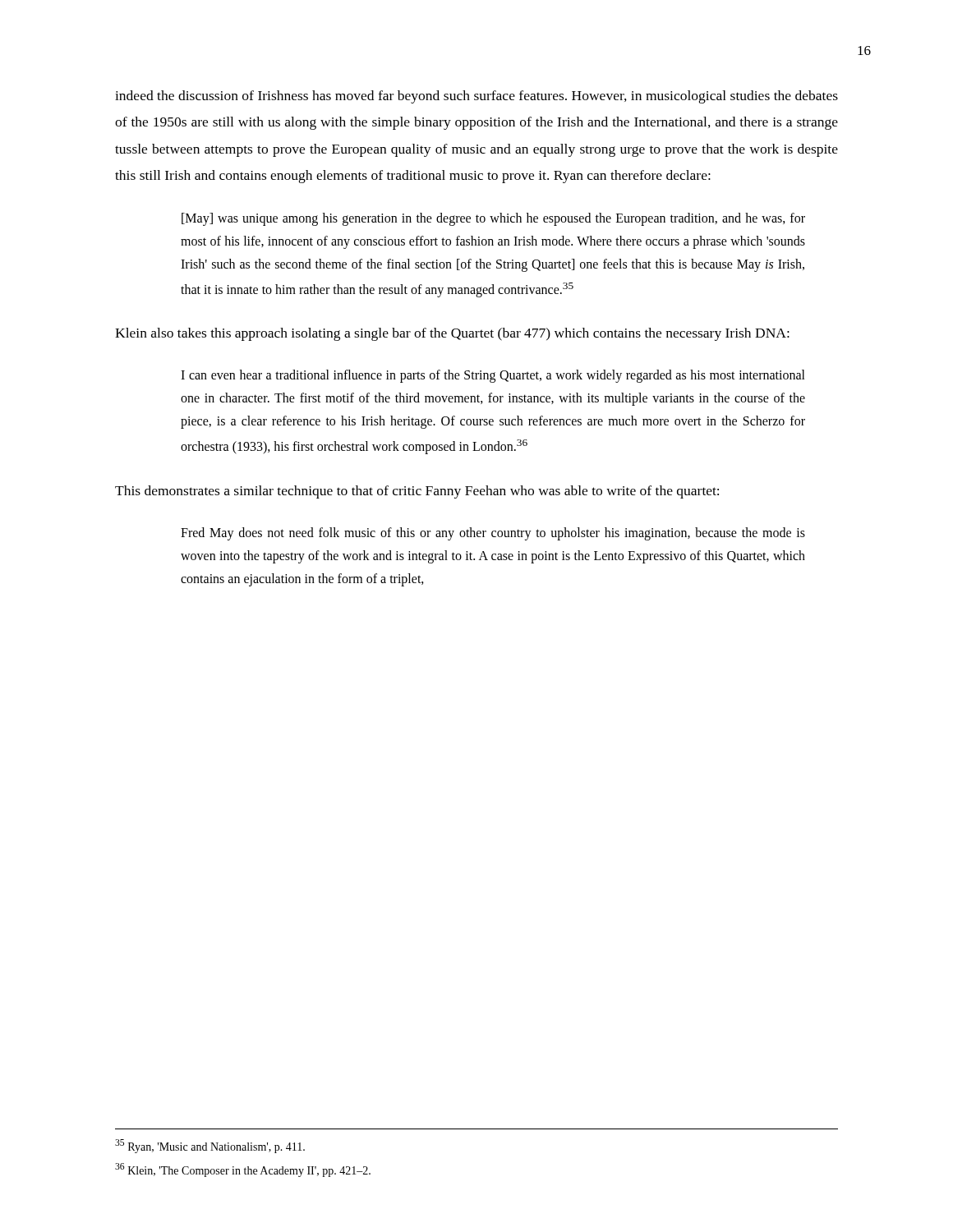Locate the text starting "36 Klein, 'The Composer"
The height and width of the screenshot is (1232, 953).
point(243,1169)
